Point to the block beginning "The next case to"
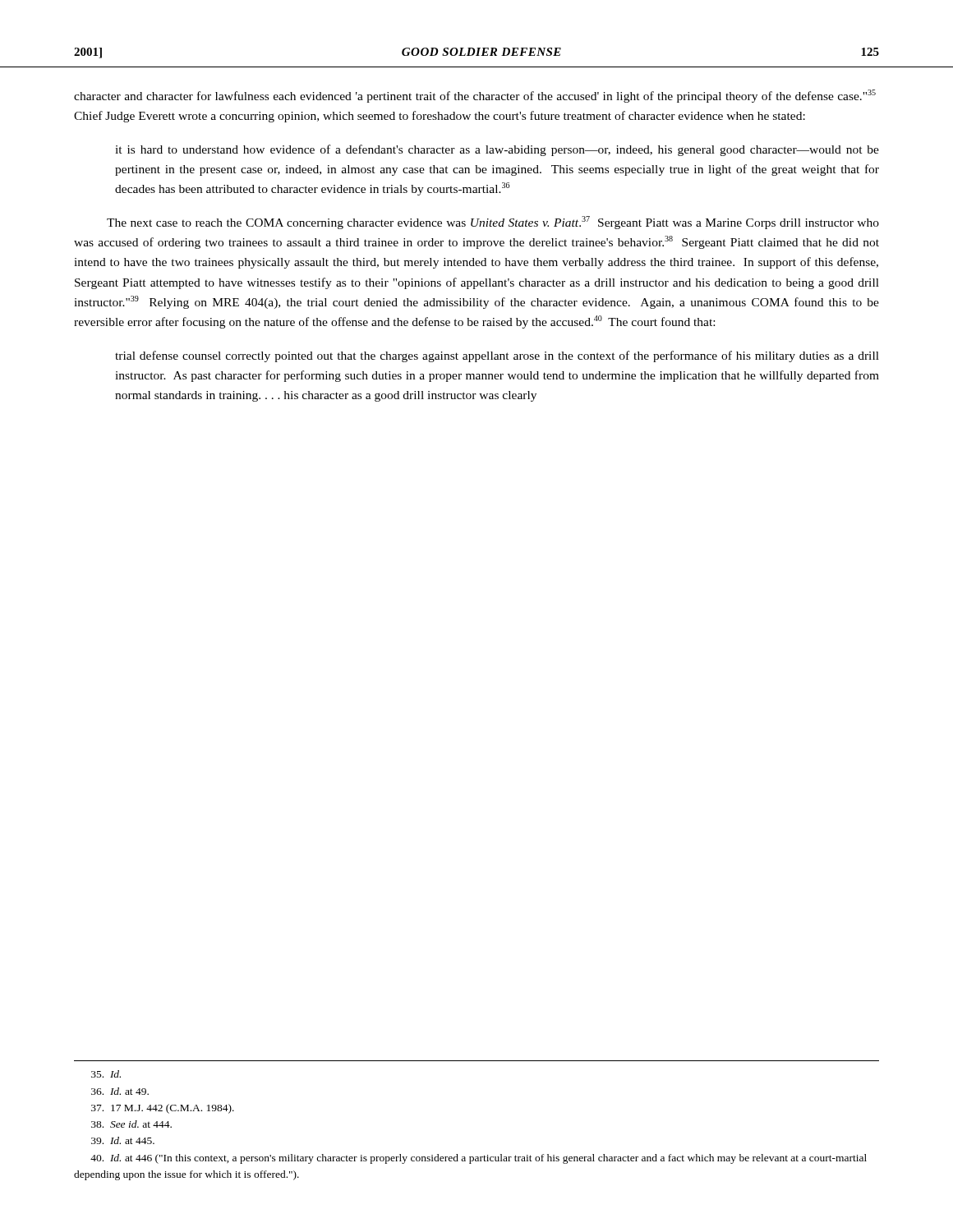Screen dimensions: 1232x953 476,271
